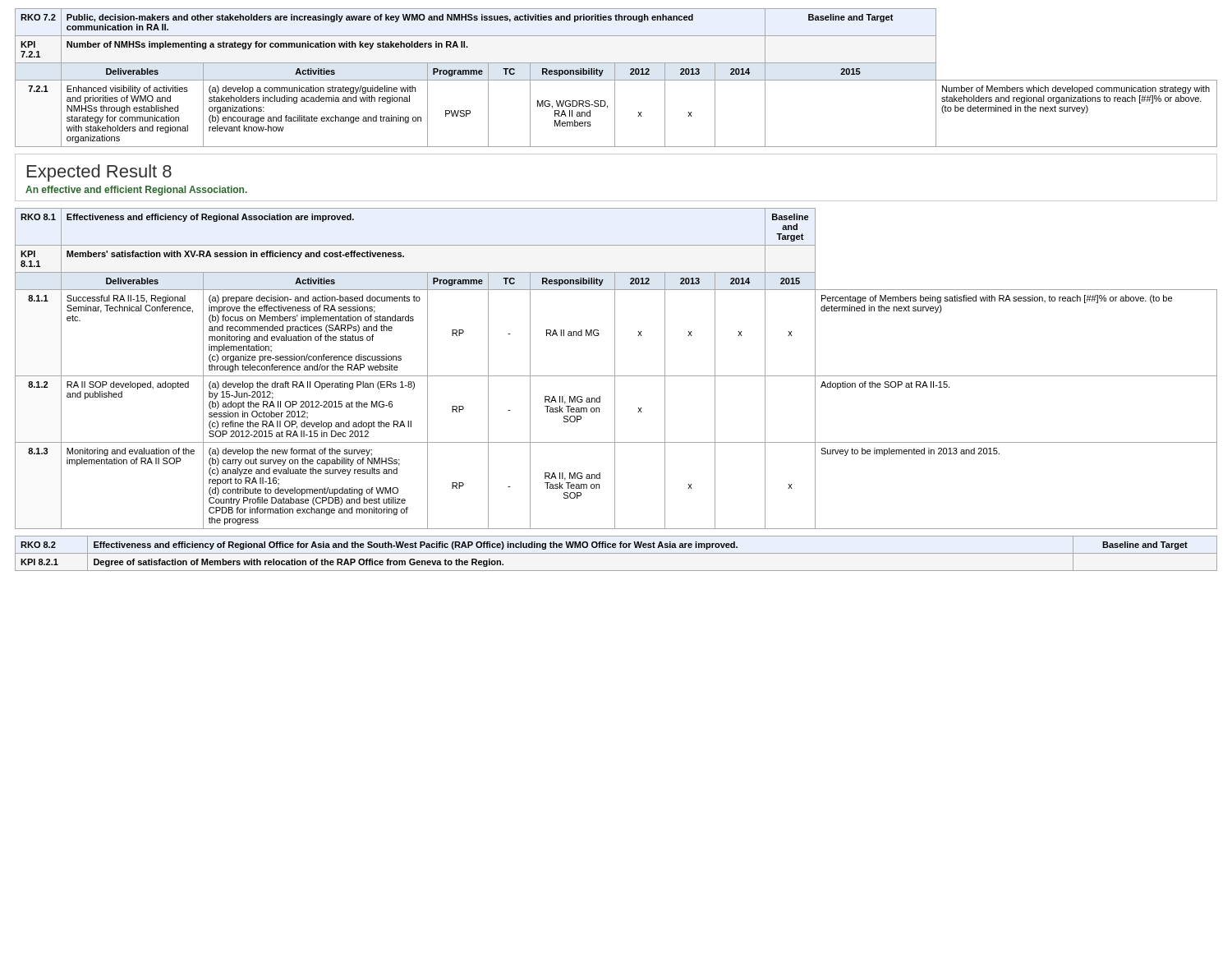1232x953 pixels.
Task: Click on the title that says "Expected Result 8 An effective and efficient"
Action: 99,173
